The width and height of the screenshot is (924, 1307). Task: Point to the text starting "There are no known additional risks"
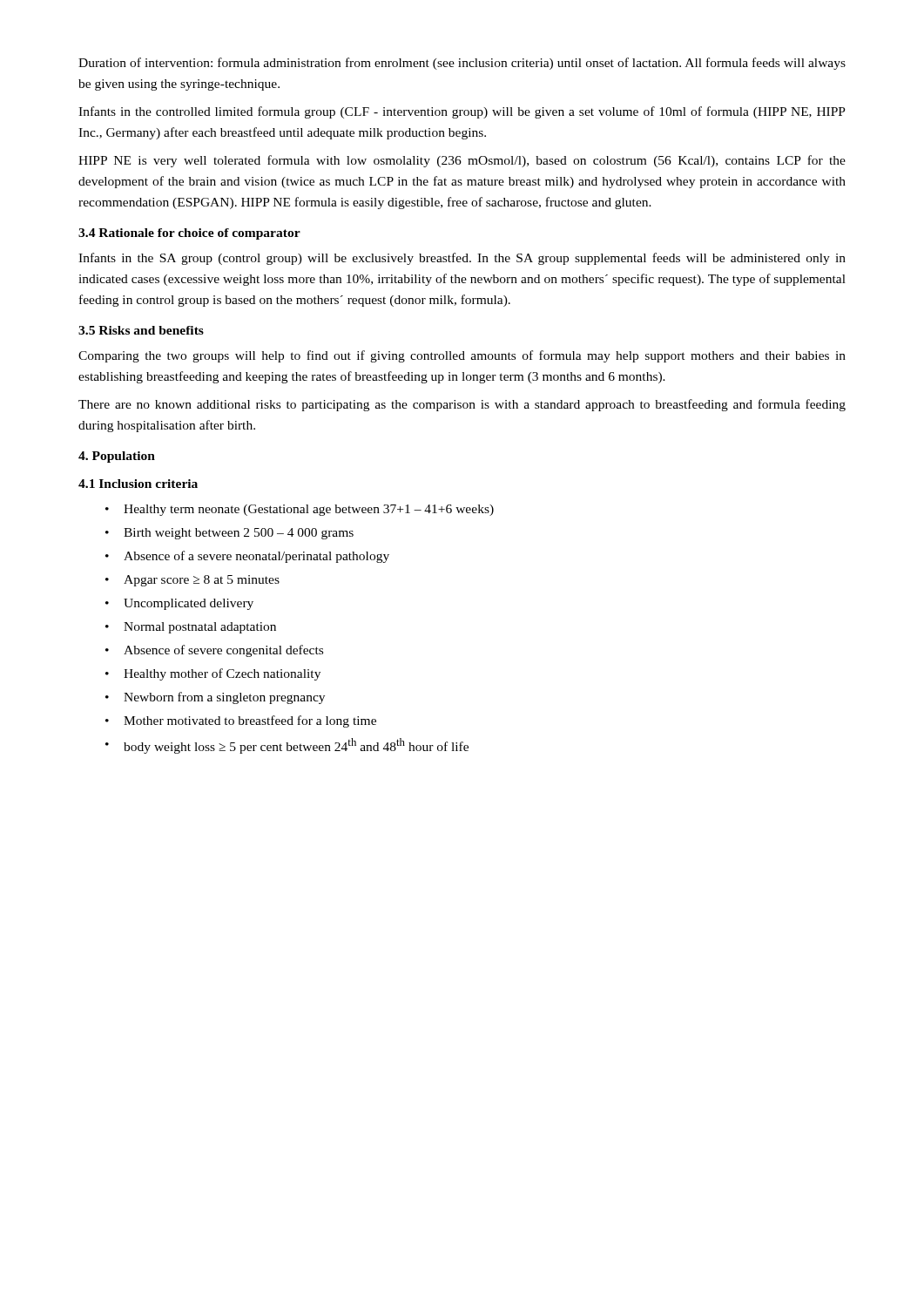pos(462,415)
